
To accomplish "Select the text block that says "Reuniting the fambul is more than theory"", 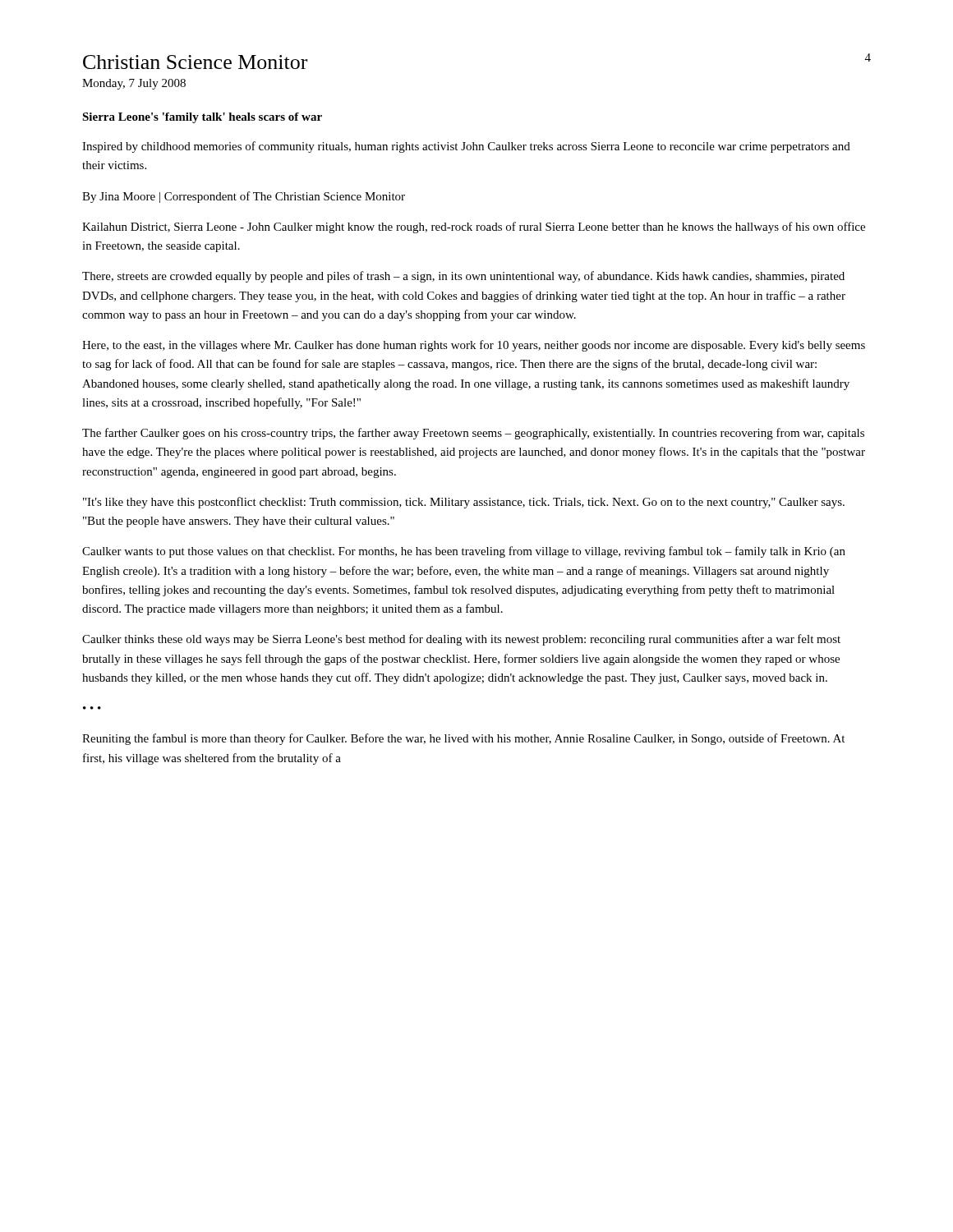I will 464,748.
